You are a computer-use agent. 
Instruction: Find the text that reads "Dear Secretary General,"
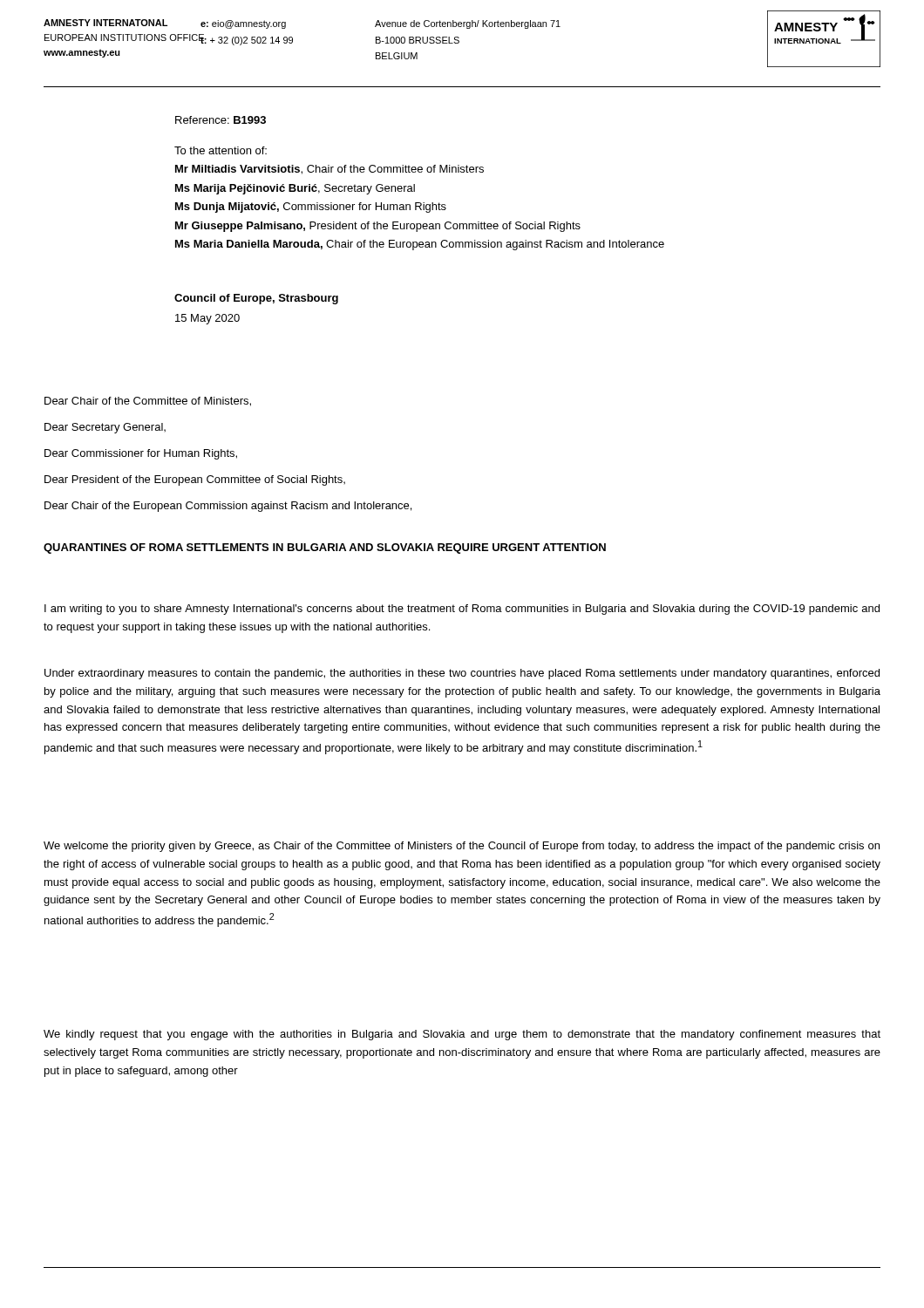[x=105, y=427]
